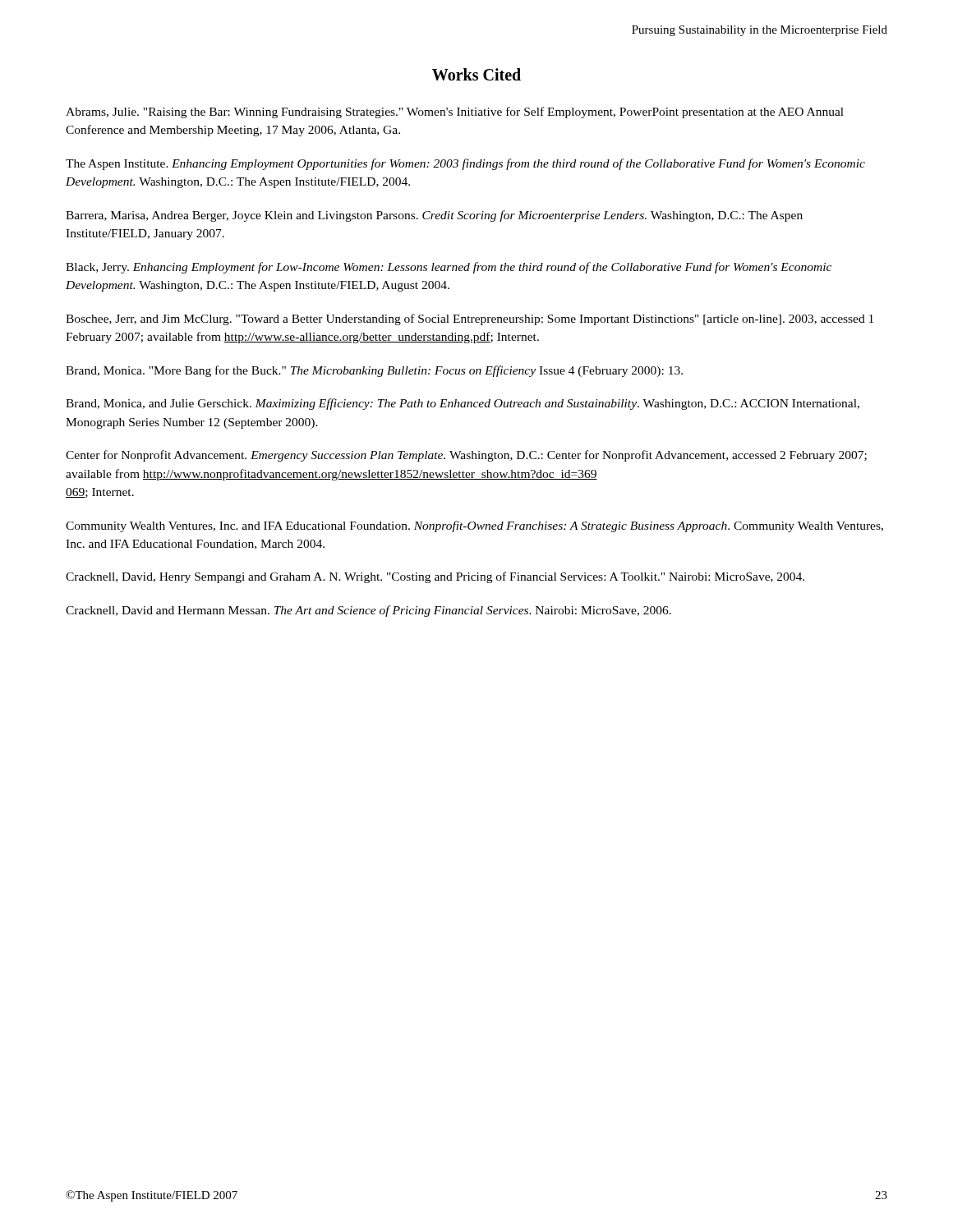Find the element starting "Center for Nonprofit Advancement. Emergency Succession Plan"
This screenshot has height=1232, width=953.
[467, 473]
